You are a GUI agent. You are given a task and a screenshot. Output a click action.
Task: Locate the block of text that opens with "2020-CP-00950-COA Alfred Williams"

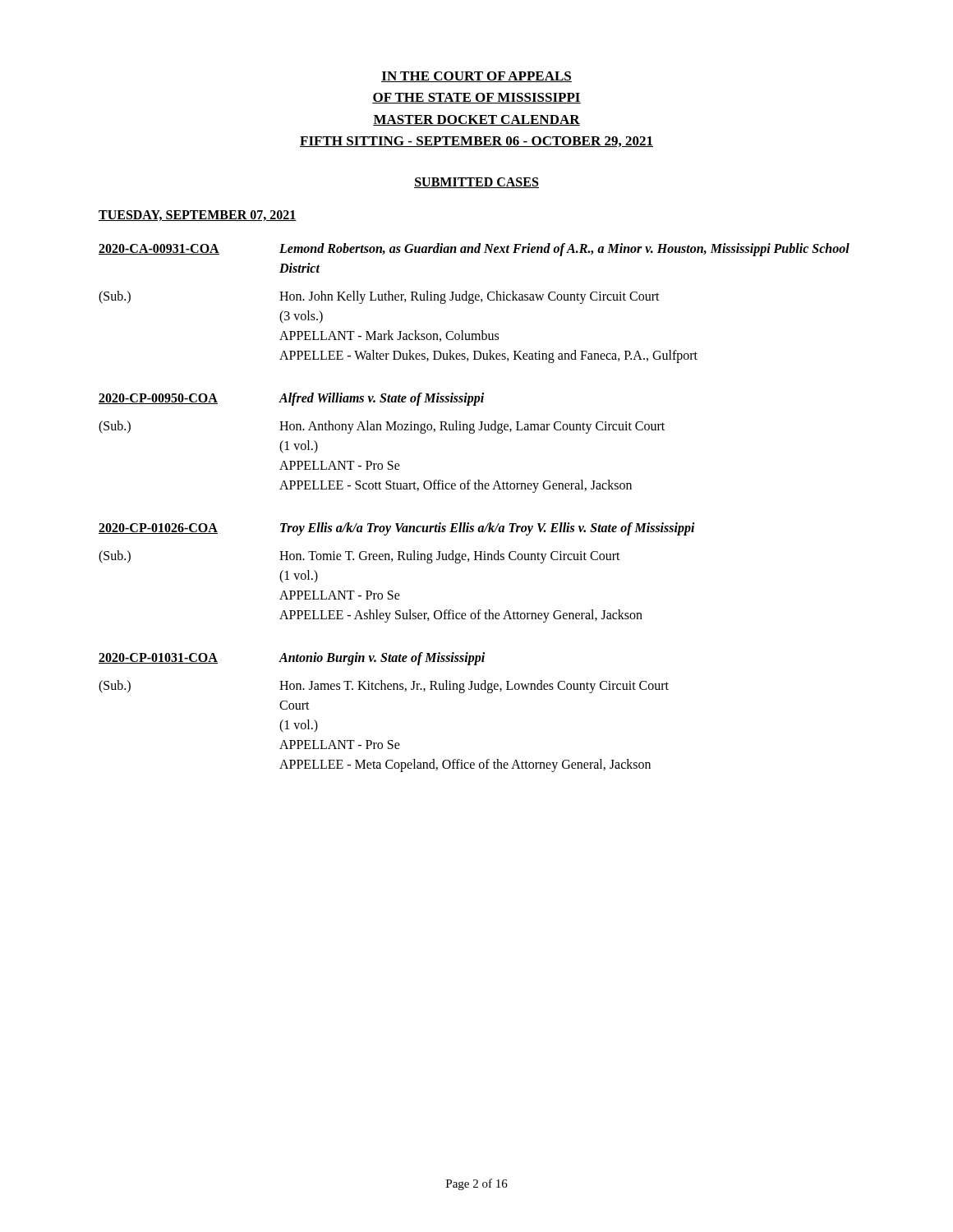click(476, 399)
